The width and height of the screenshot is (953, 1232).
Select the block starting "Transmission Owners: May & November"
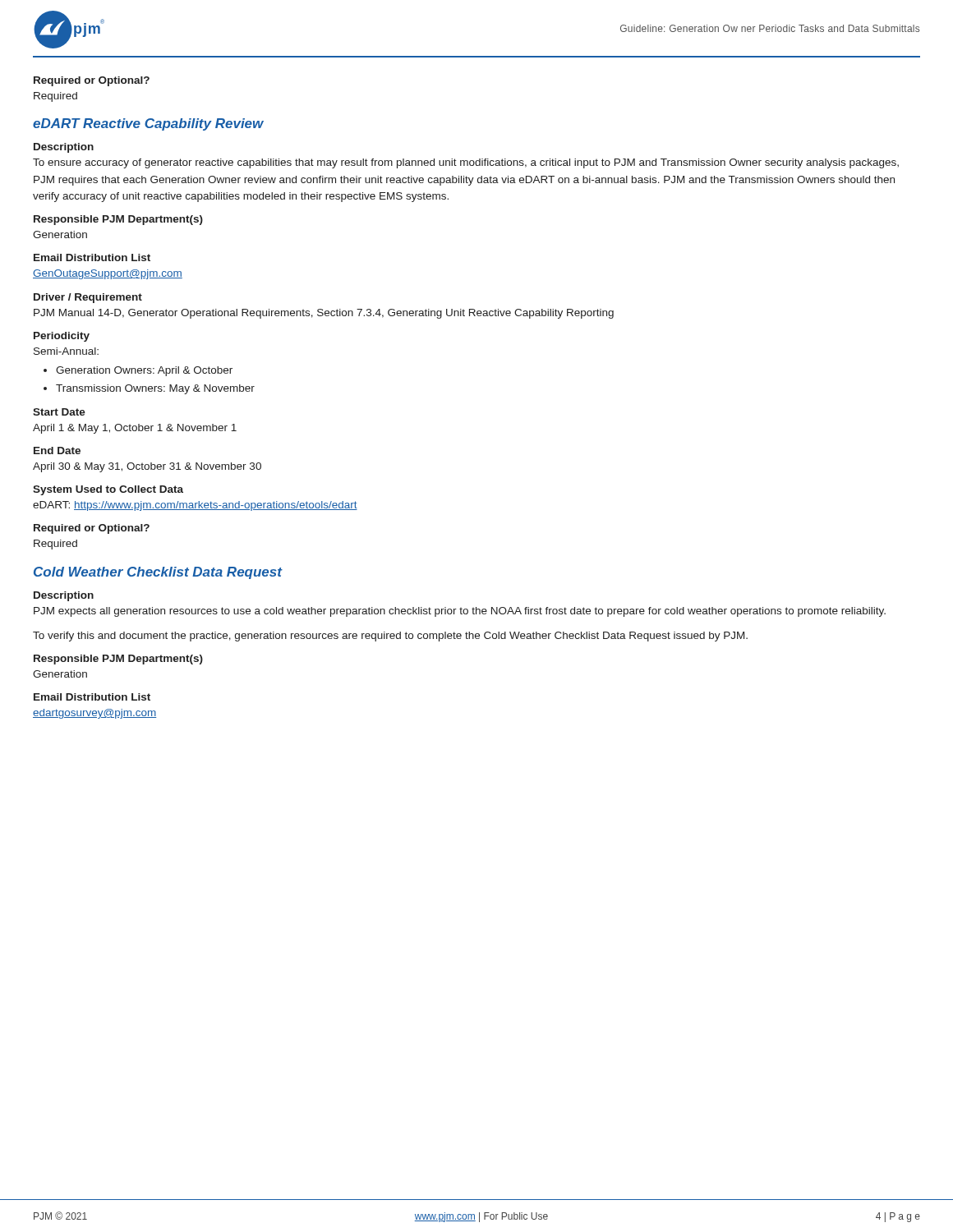coord(155,388)
